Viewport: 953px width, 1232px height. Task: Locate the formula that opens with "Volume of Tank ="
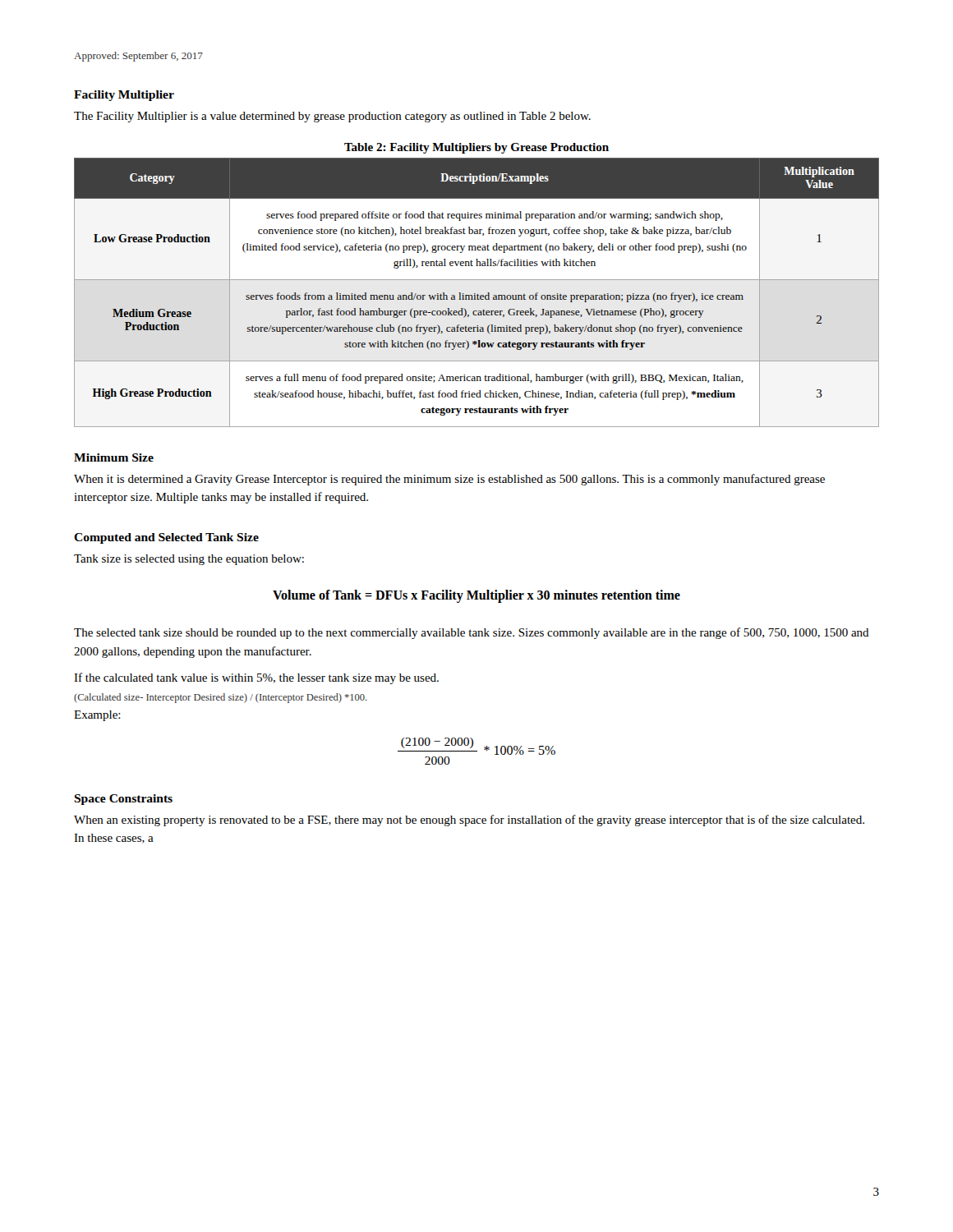[476, 595]
